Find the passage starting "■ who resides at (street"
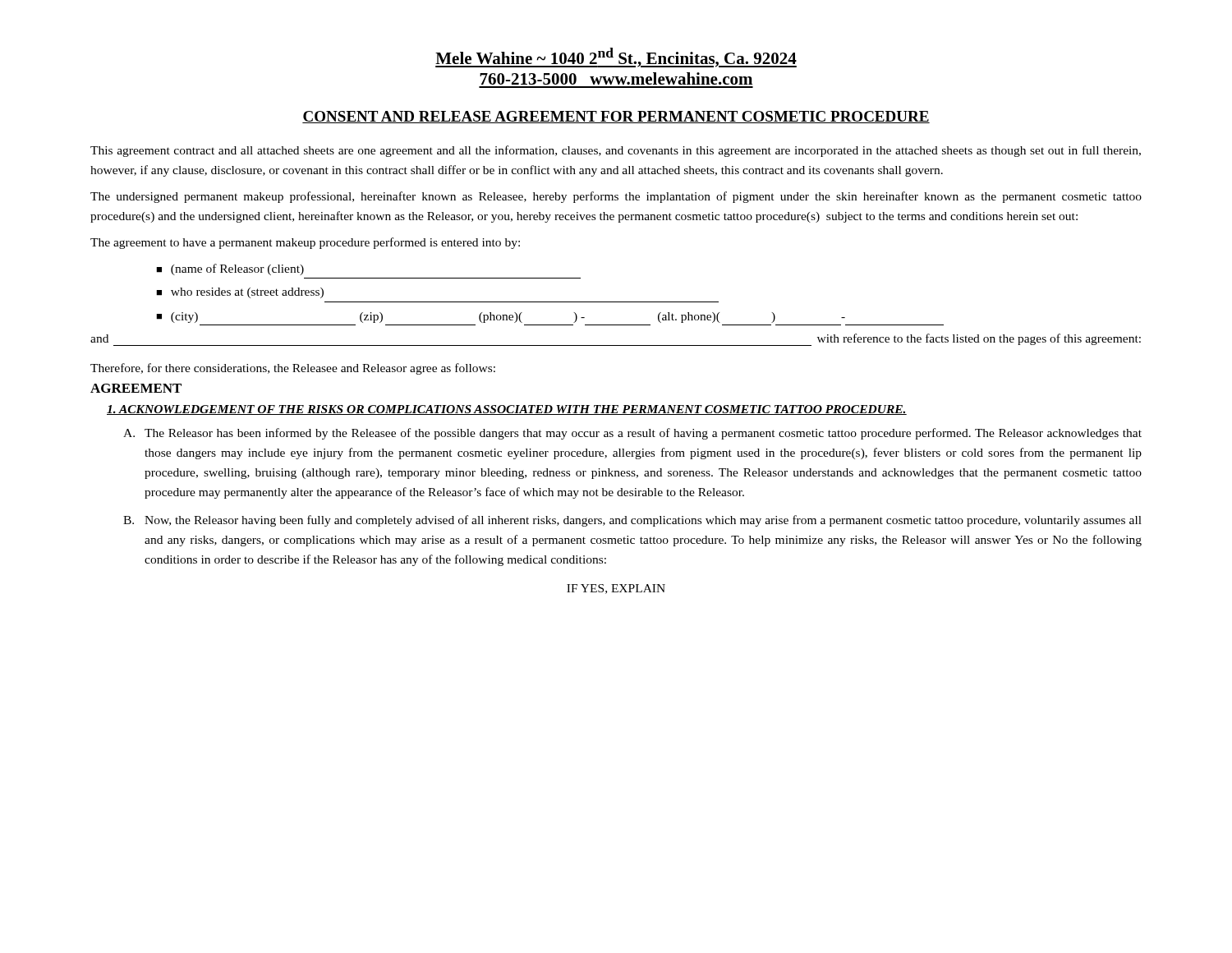This screenshot has width=1232, height=953. pyautogui.click(x=437, y=292)
